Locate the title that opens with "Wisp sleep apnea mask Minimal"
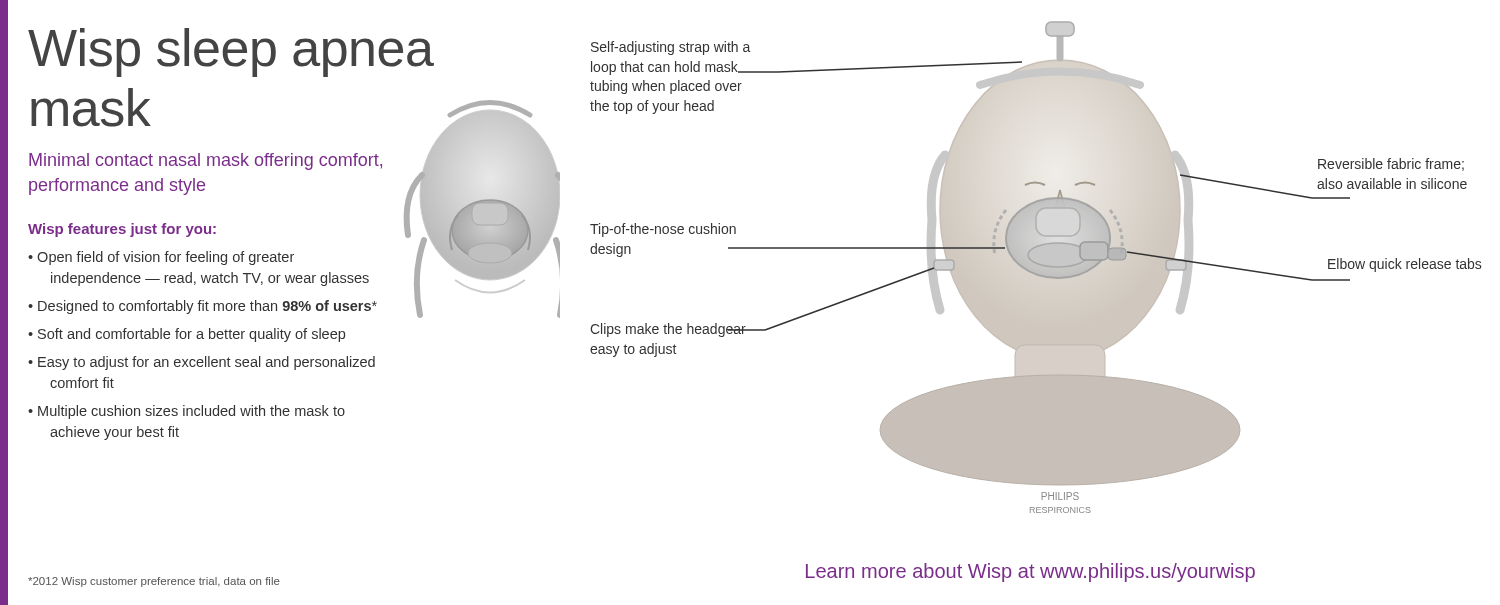This screenshot has width=1500, height=605. [x=288, y=108]
